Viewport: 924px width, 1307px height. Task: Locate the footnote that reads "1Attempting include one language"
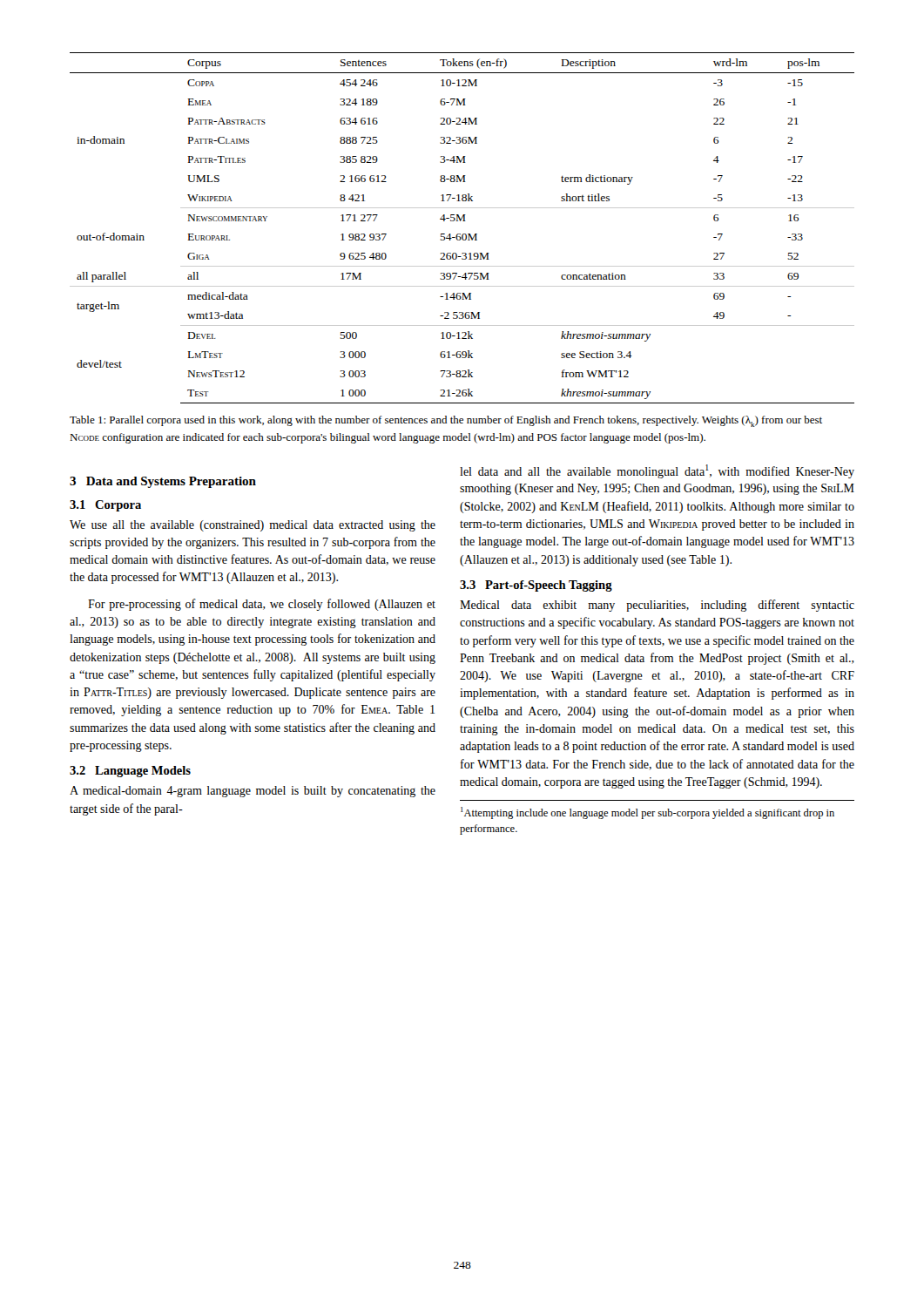[647, 820]
